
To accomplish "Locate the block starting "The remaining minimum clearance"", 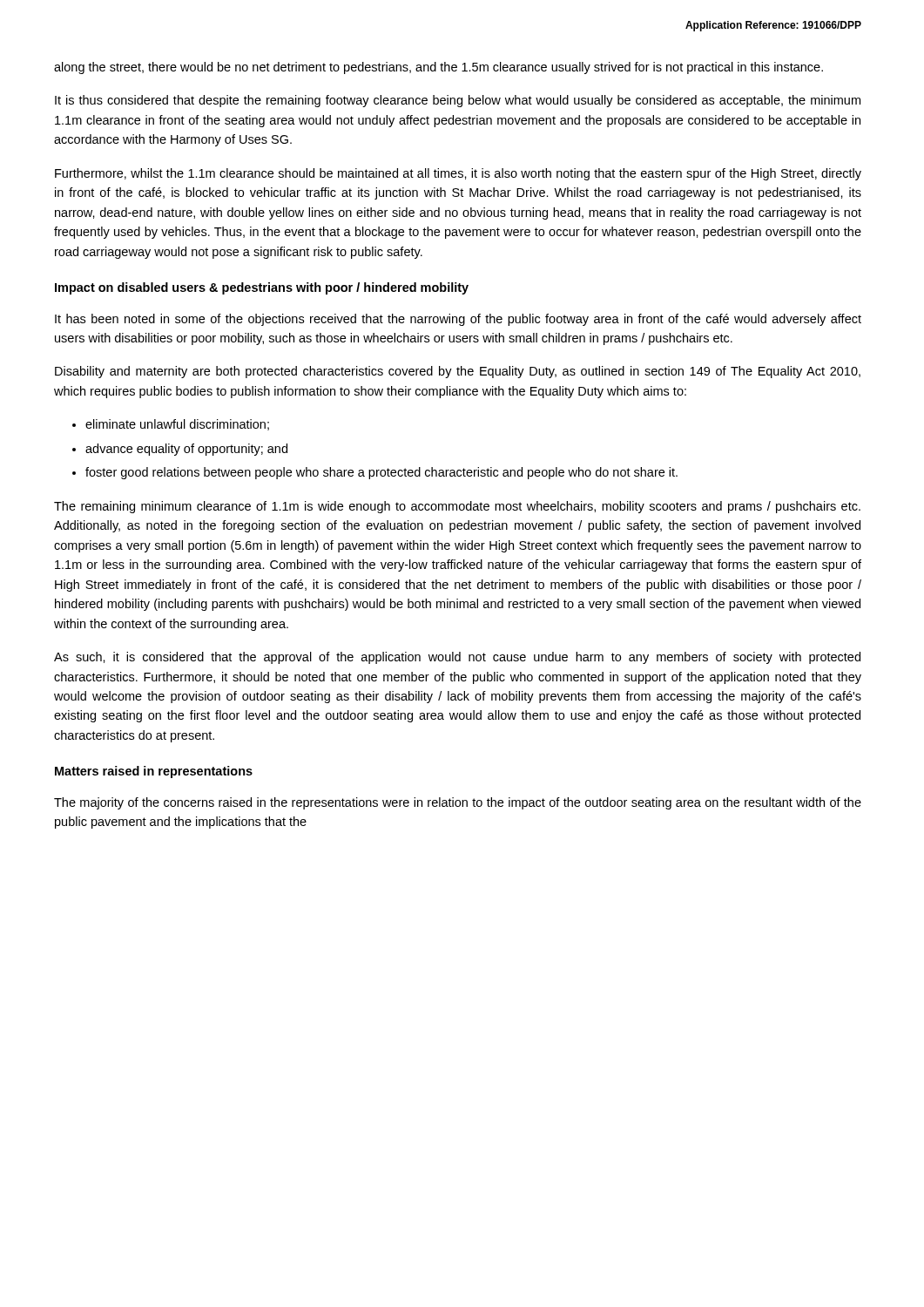I will pyautogui.click(x=458, y=565).
